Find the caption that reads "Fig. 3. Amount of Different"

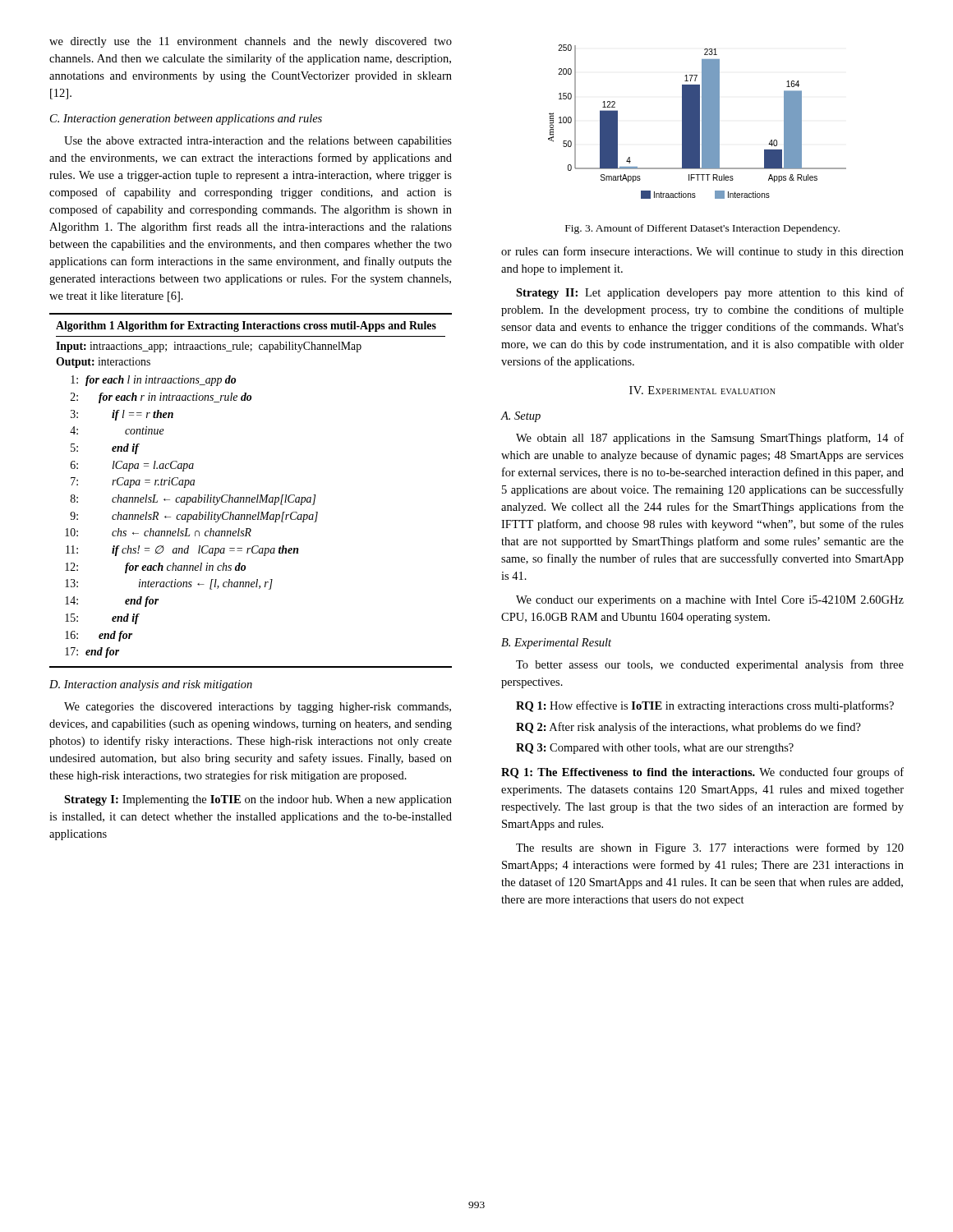coord(702,228)
